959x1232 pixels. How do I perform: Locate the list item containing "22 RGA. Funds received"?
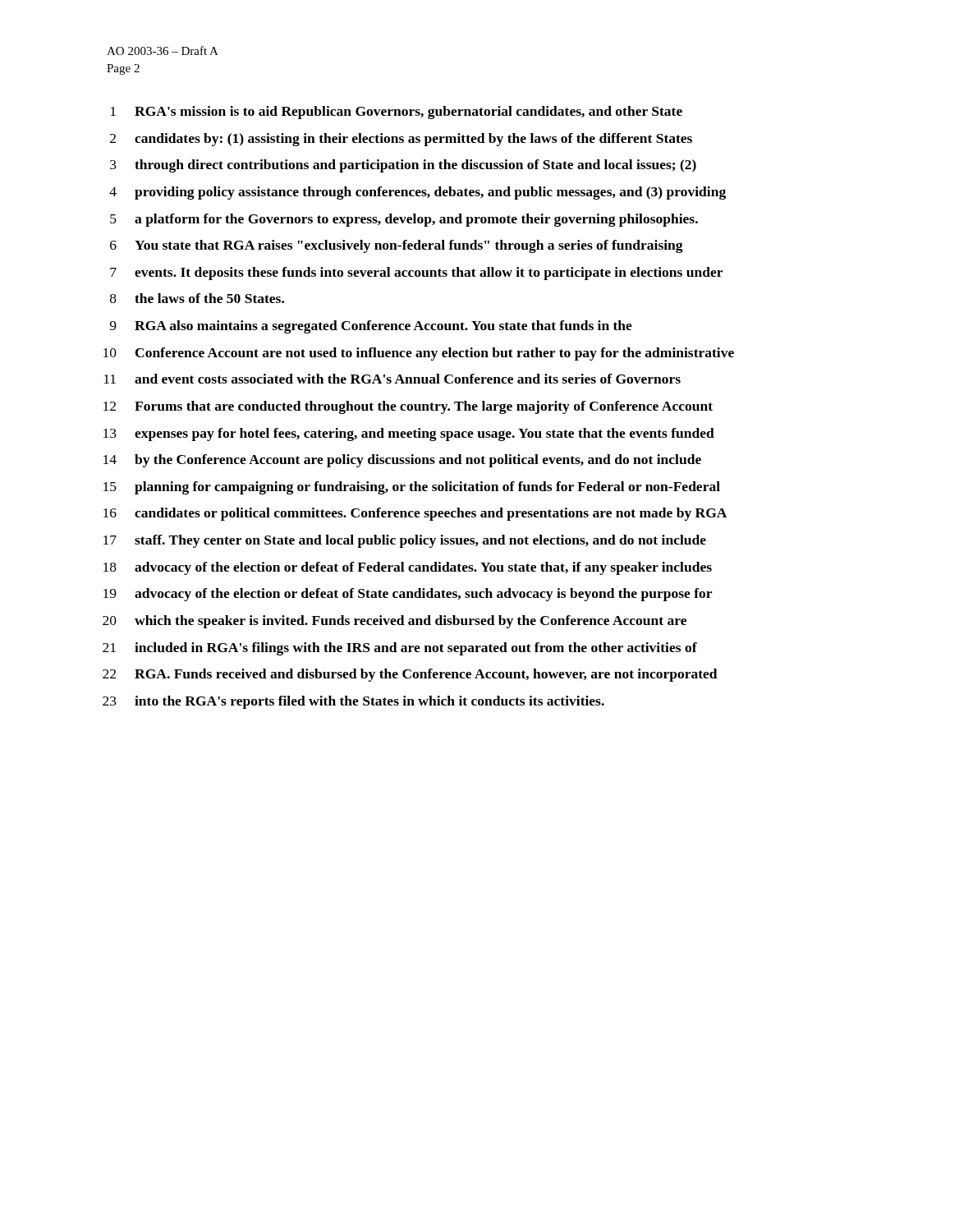tap(484, 674)
